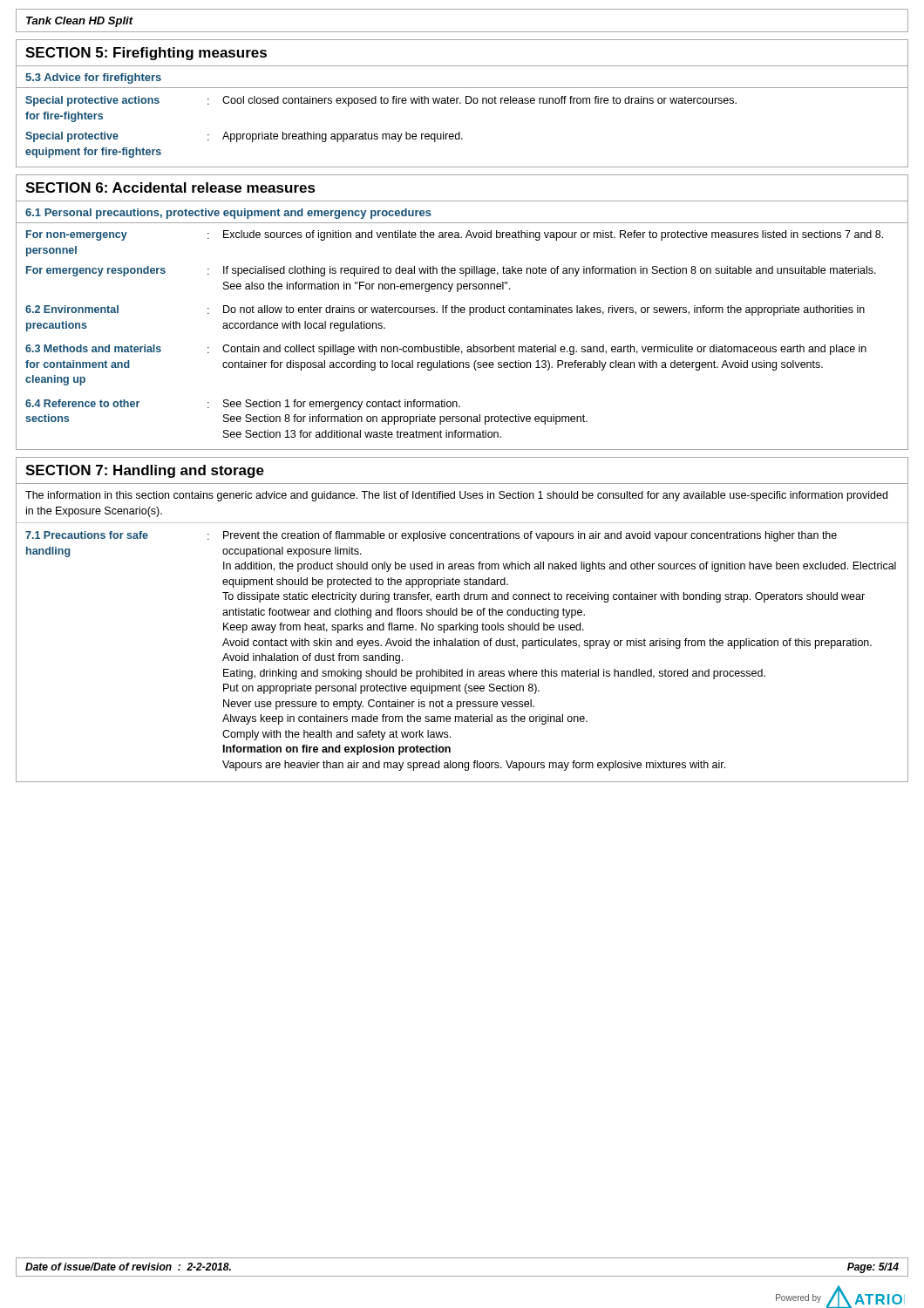Click on the text starting "The information in"
Screen dimensions: 1308x924
pos(457,503)
